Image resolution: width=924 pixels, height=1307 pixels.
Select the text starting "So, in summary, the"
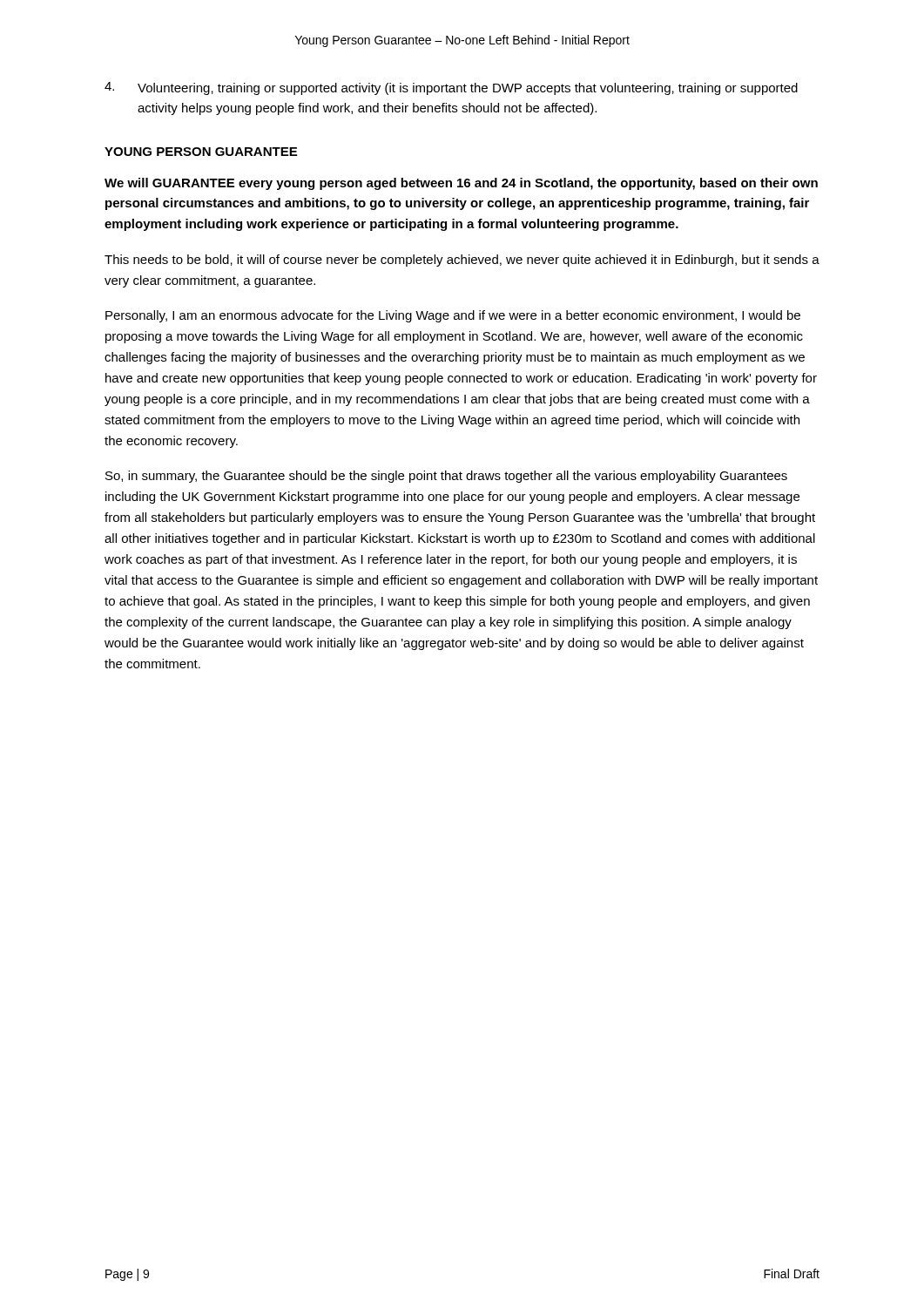461,569
